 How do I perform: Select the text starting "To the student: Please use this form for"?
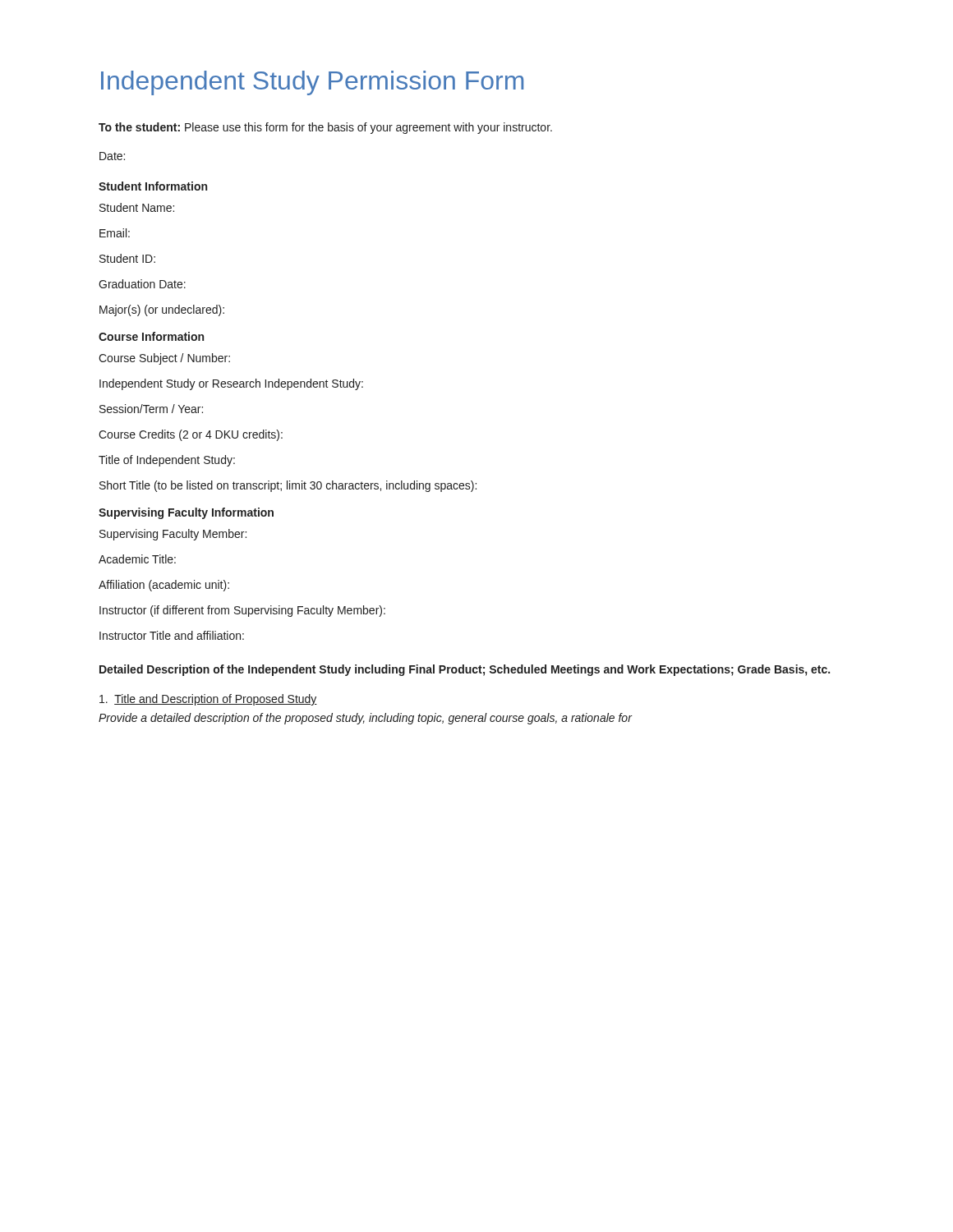(x=326, y=127)
